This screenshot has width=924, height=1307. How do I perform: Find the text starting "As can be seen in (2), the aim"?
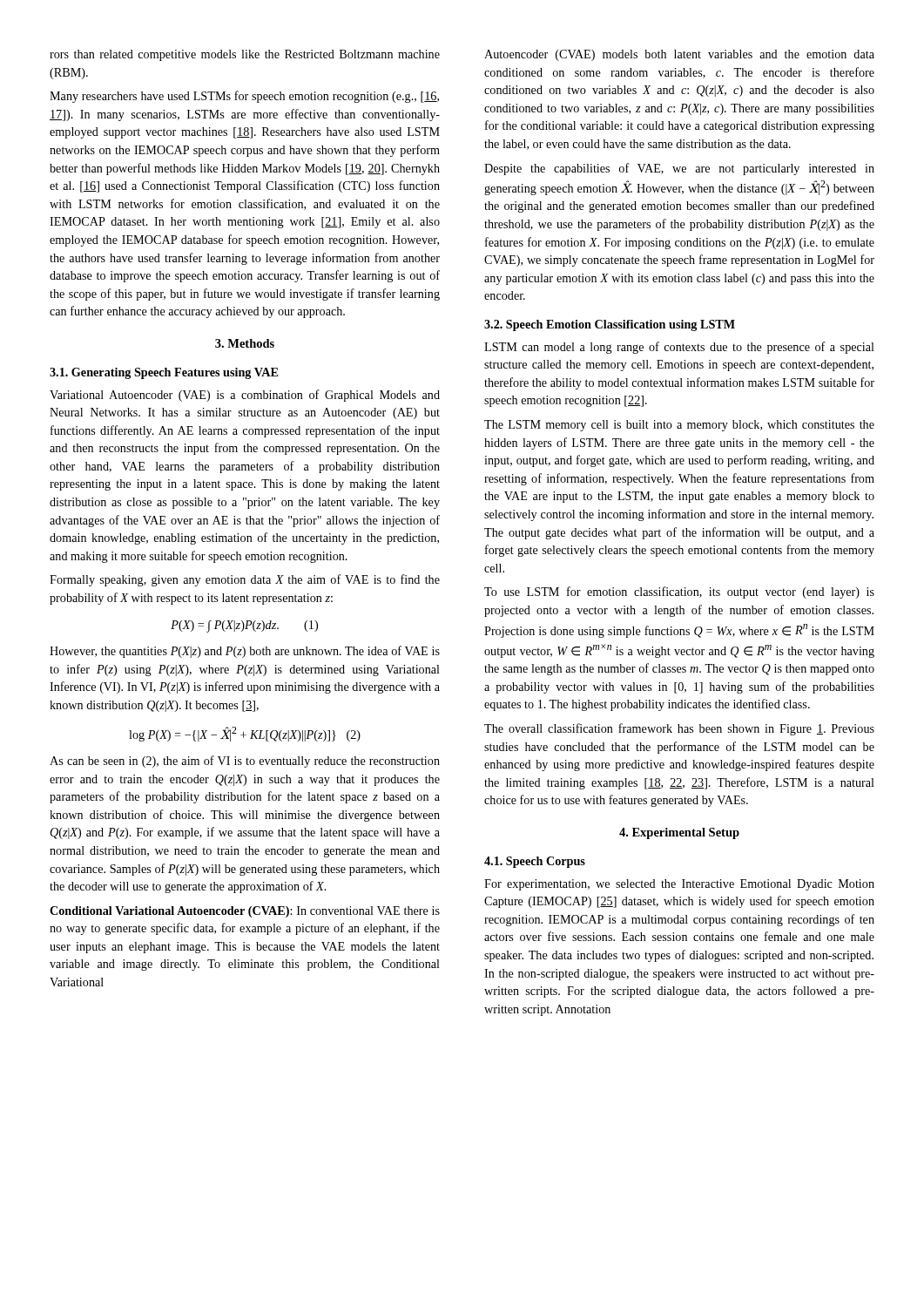(x=245, y=872)
